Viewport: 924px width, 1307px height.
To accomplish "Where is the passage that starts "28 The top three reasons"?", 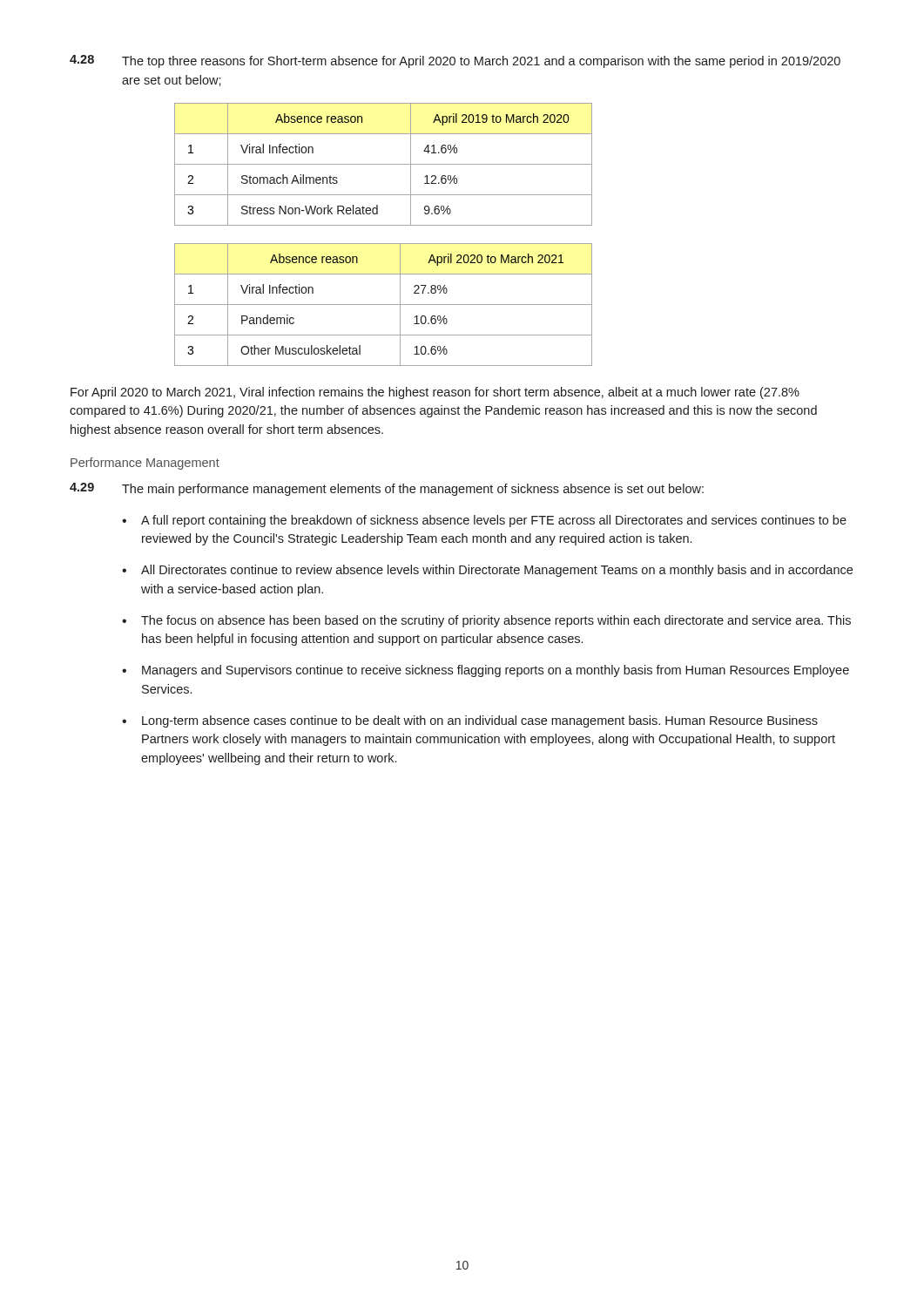I will pyautogui.click(x=462, y=71).
